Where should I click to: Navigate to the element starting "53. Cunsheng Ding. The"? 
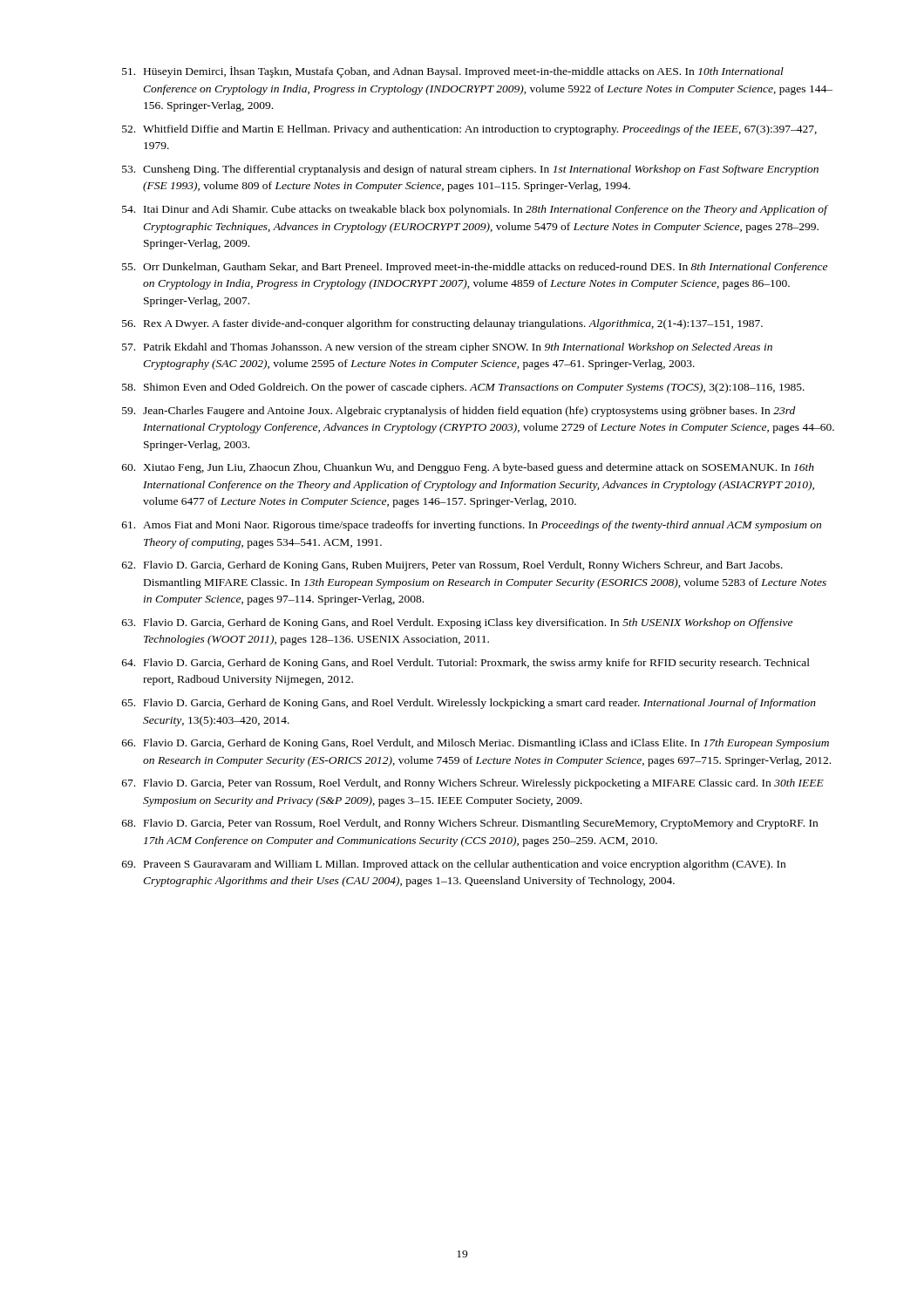pyautogui.click(x=470, y=177)
